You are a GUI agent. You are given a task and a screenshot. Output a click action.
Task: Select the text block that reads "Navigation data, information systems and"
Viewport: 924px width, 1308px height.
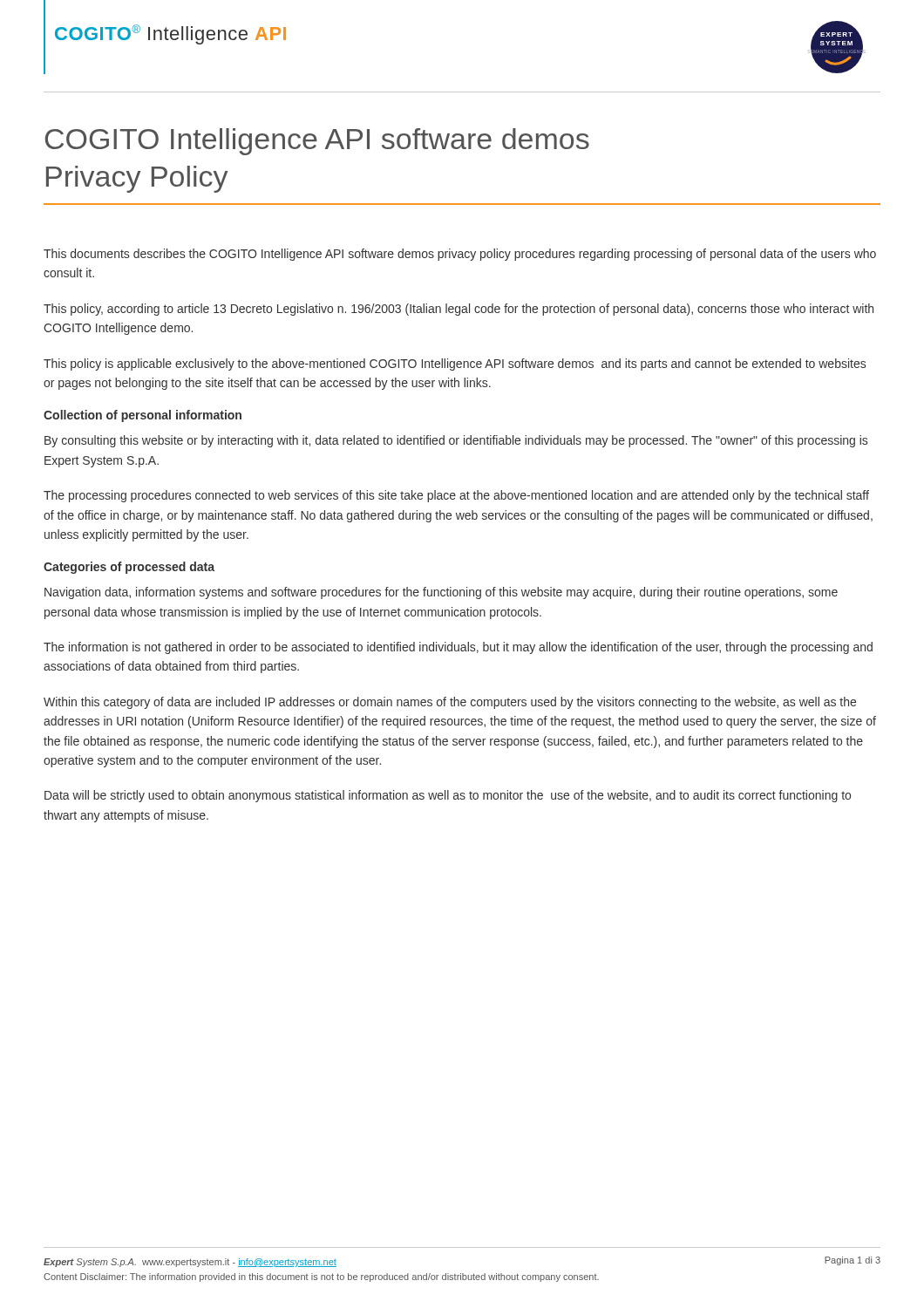point(462,602)
